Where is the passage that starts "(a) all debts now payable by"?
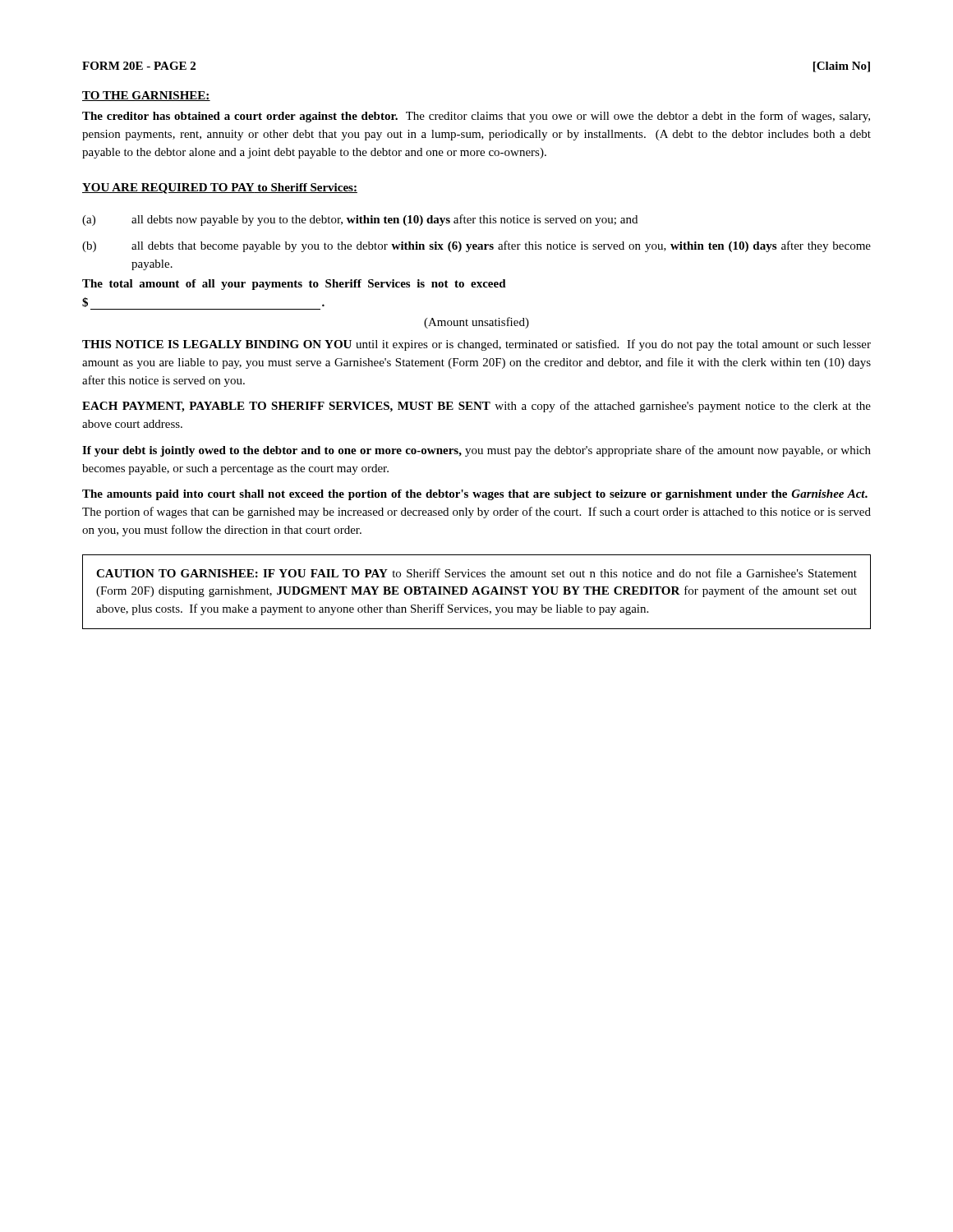The image size is (953, 1232). (x=476, y=220)
